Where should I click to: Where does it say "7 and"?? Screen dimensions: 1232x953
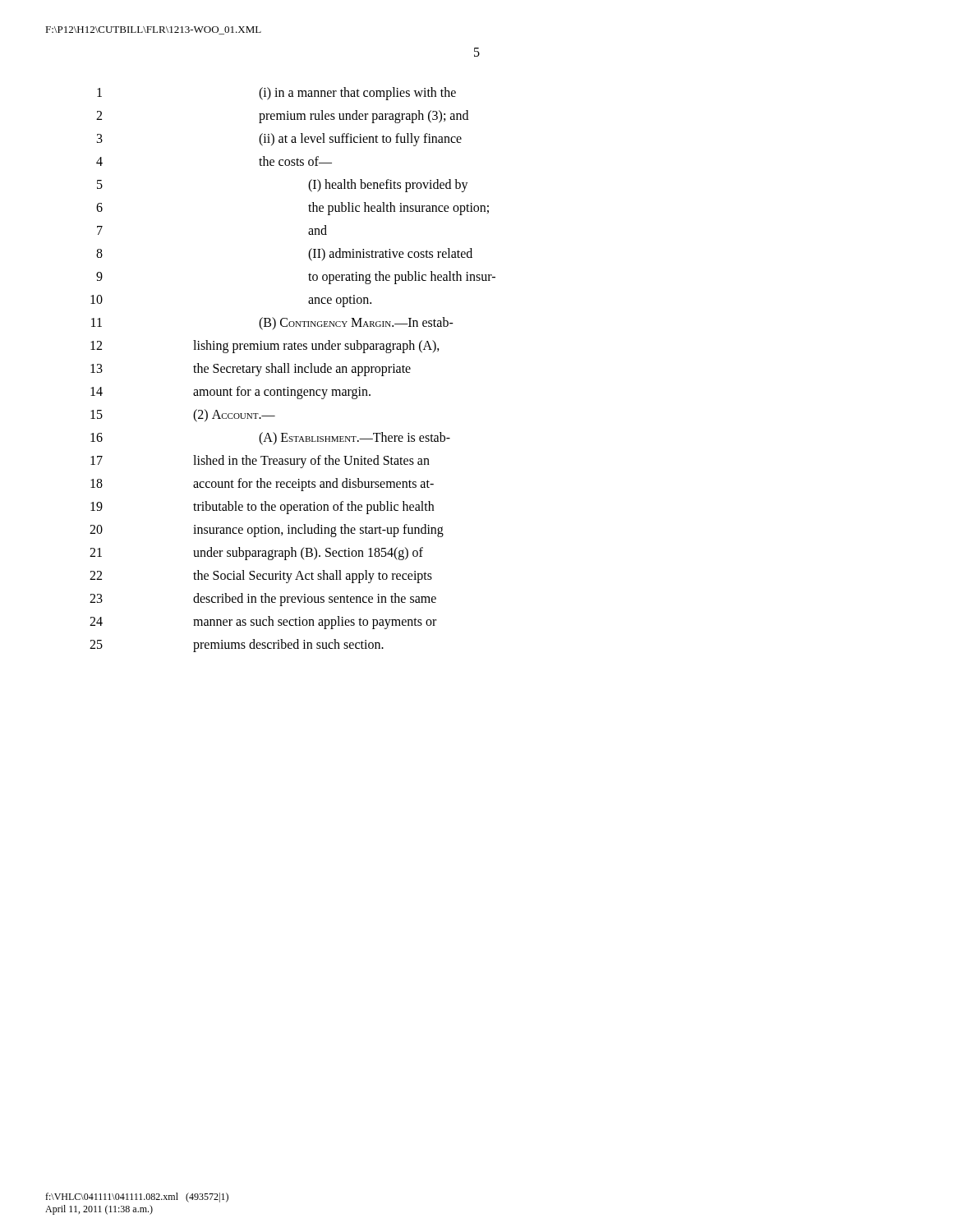(100, 230)
